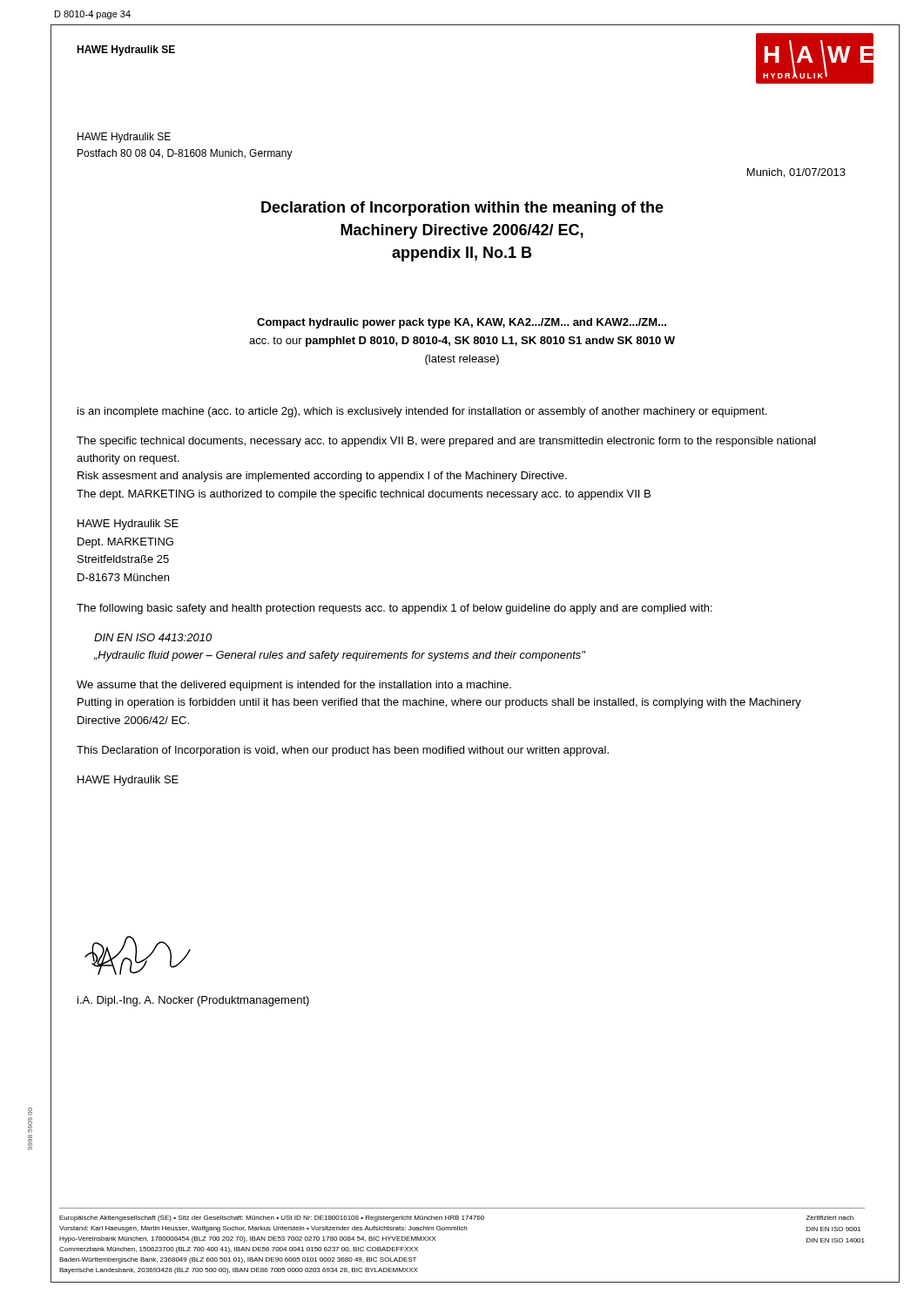Find the block on this page that starts "HAWE Hydraulik SE Postfach 80 08"
The height and width of the screenshot is (1307, 924).
pos(184,145)
